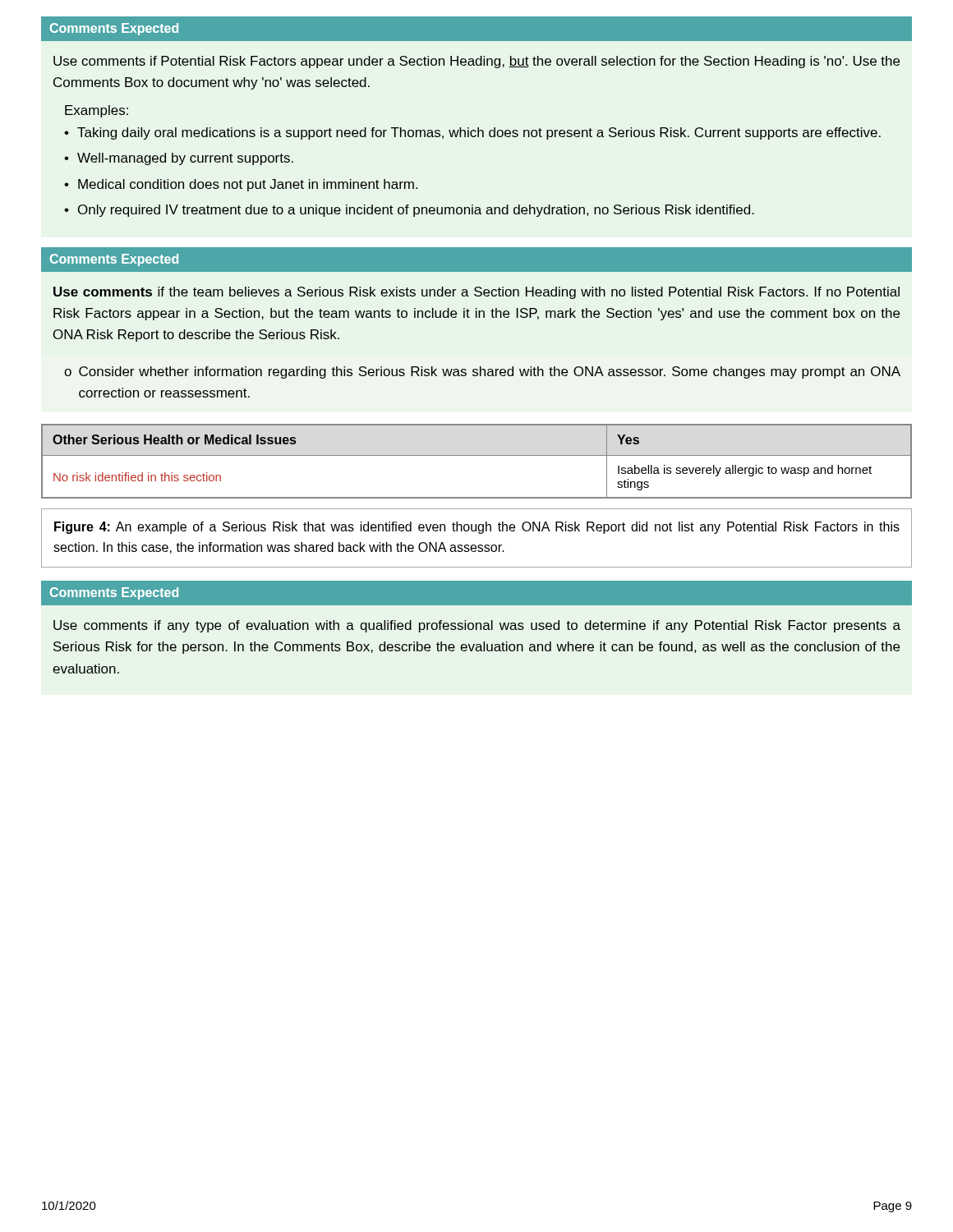Point to the block beginning "• Well-managed by"
Viewport: 953px width, 1232px height.
point(179,158)
